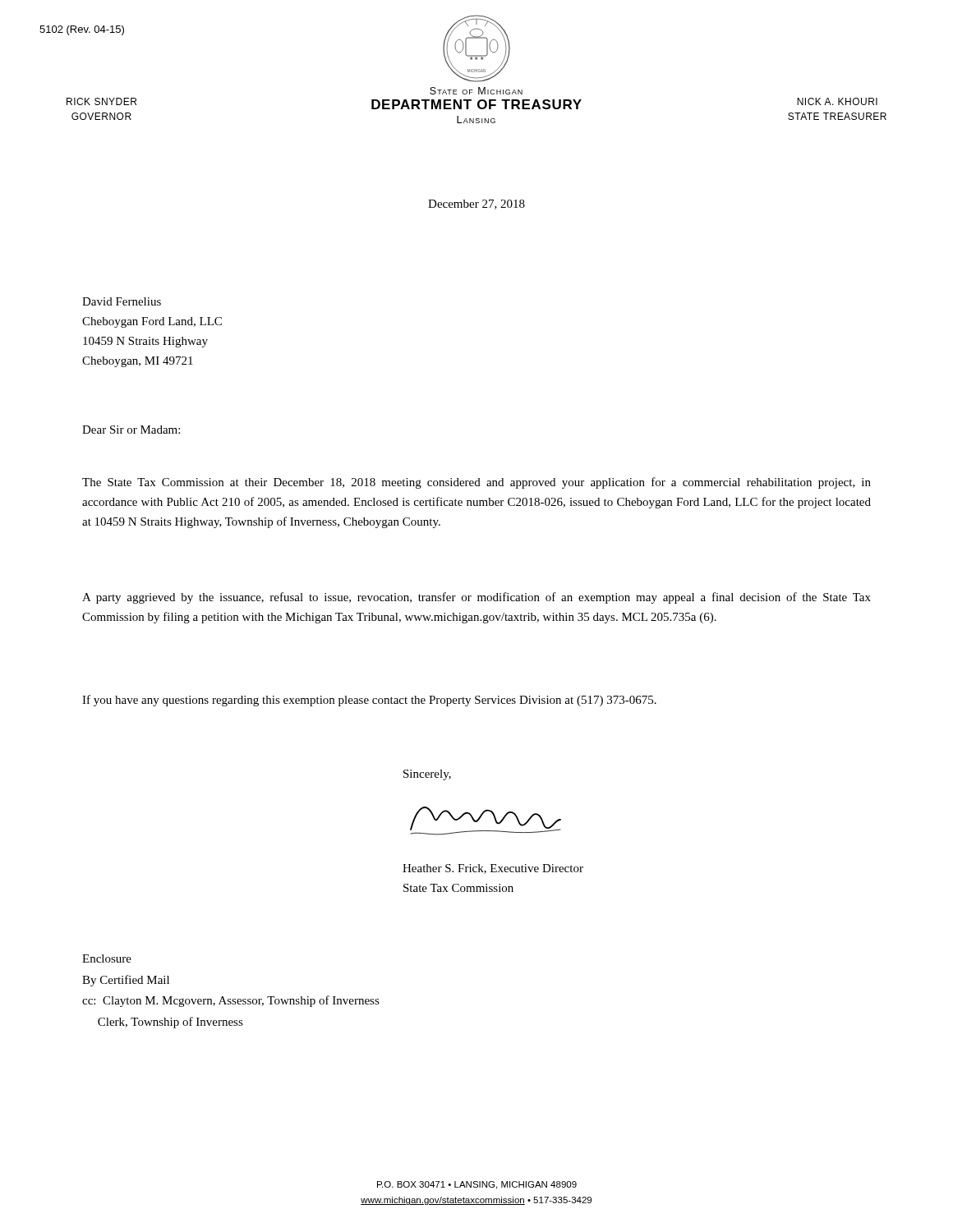Find "Dear Sir or Madam:" on this page
953x1232 pixels.
tap(132, 430)
